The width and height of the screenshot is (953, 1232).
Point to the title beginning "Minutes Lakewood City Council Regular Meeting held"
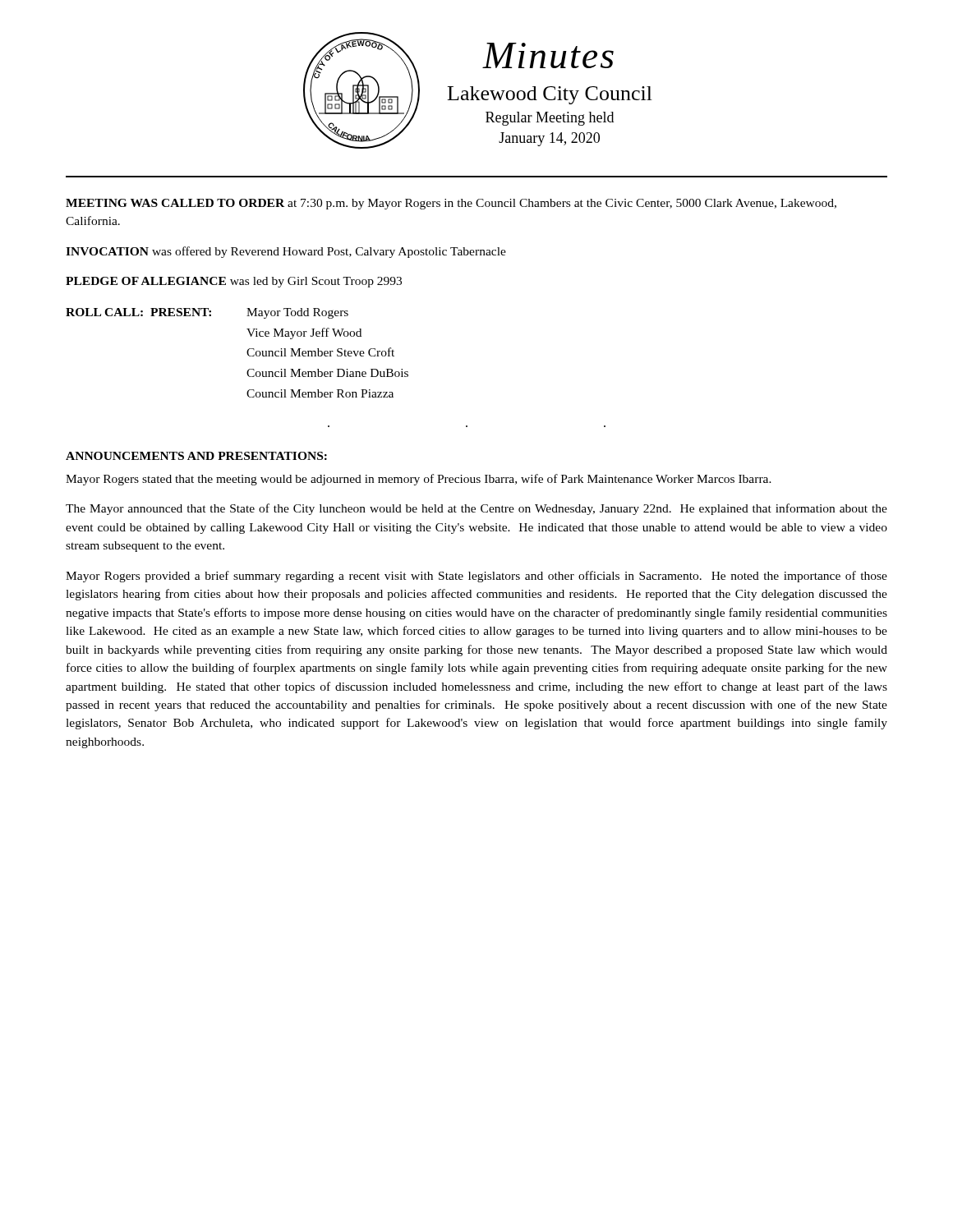[x=550, y=92]
